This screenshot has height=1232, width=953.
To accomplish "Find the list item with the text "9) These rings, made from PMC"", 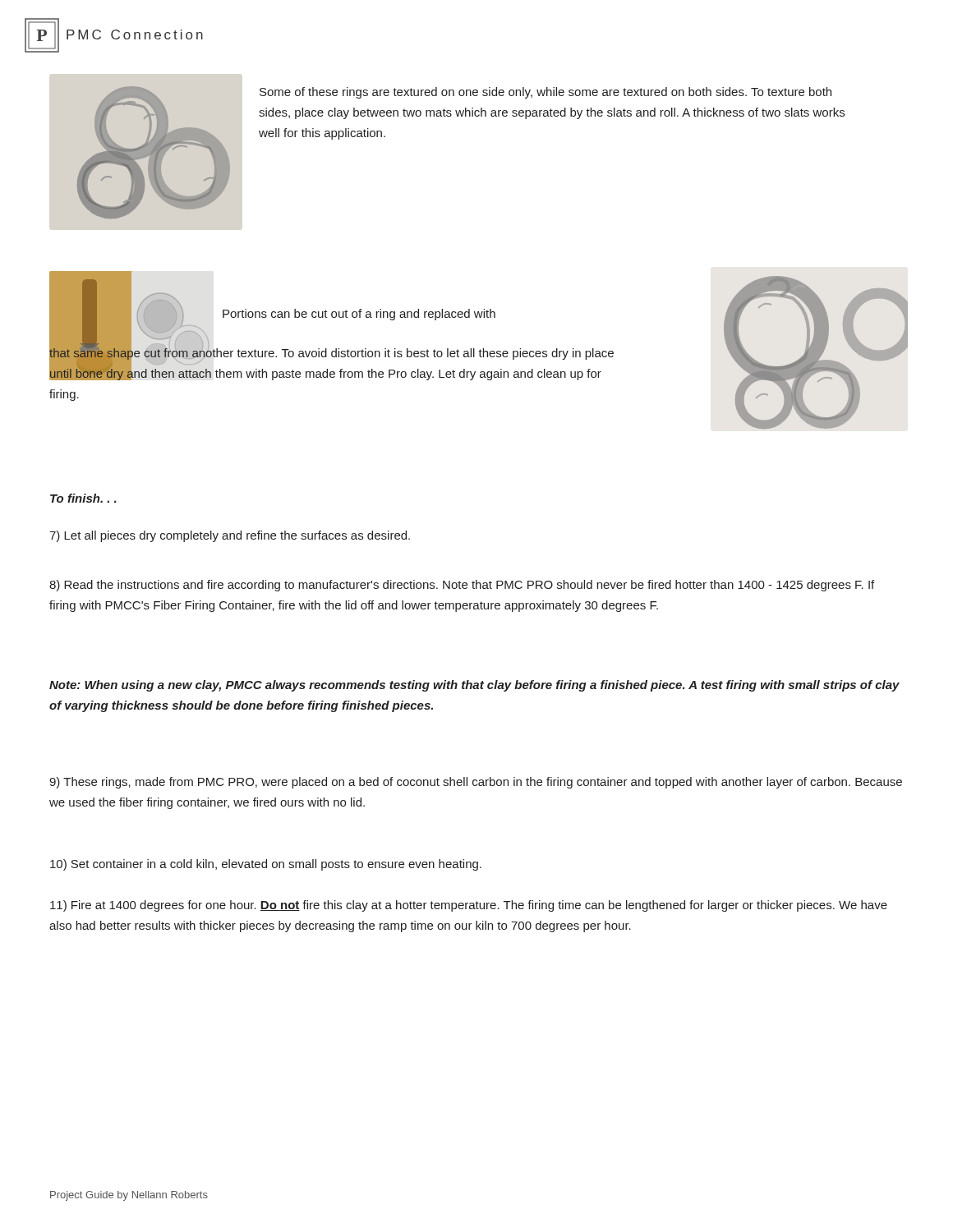I will [476, 792].
